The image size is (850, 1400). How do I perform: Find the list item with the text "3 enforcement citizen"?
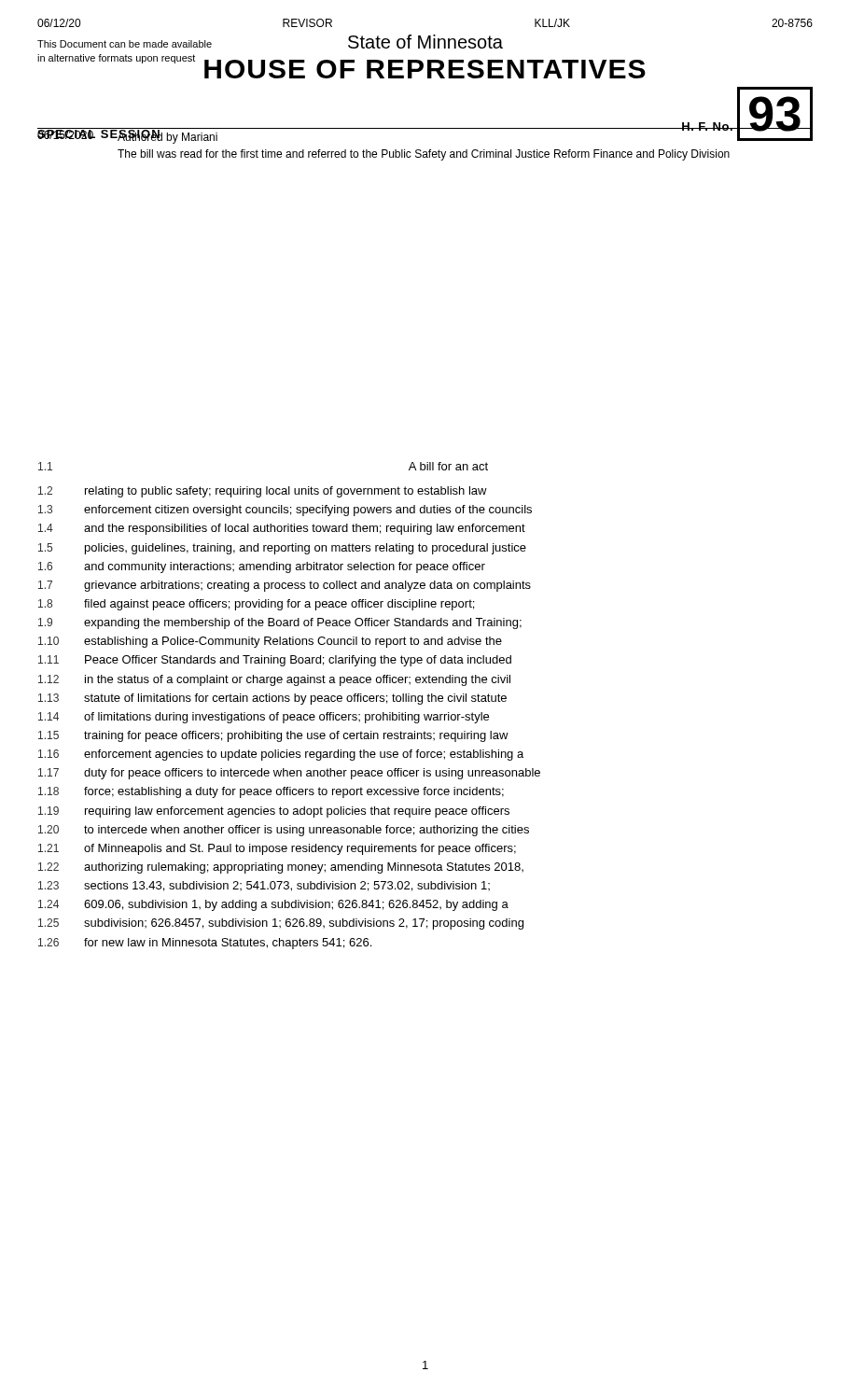tap(425, 510)
